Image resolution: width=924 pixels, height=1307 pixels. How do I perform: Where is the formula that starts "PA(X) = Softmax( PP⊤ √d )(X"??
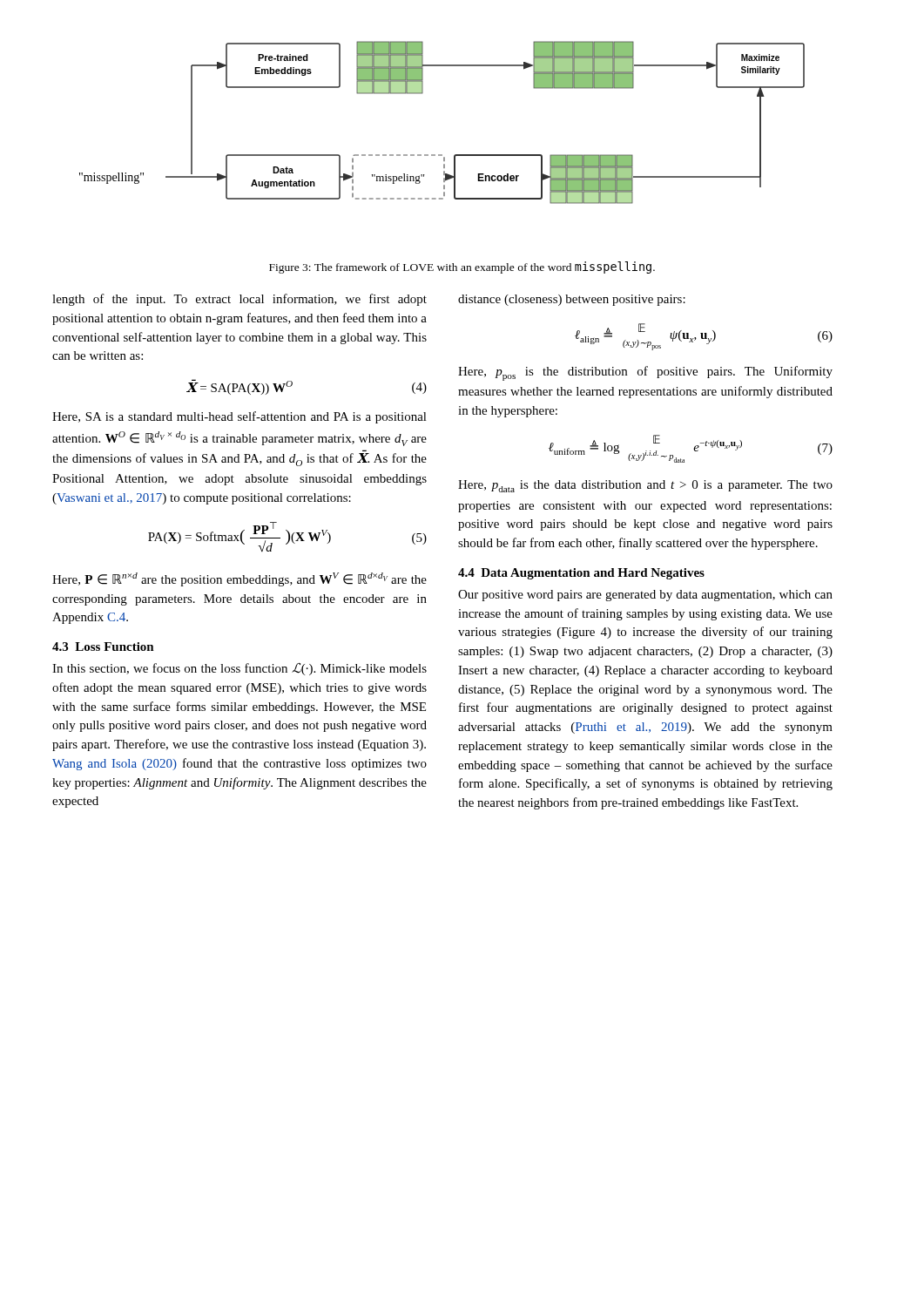[x=240, y=538]
